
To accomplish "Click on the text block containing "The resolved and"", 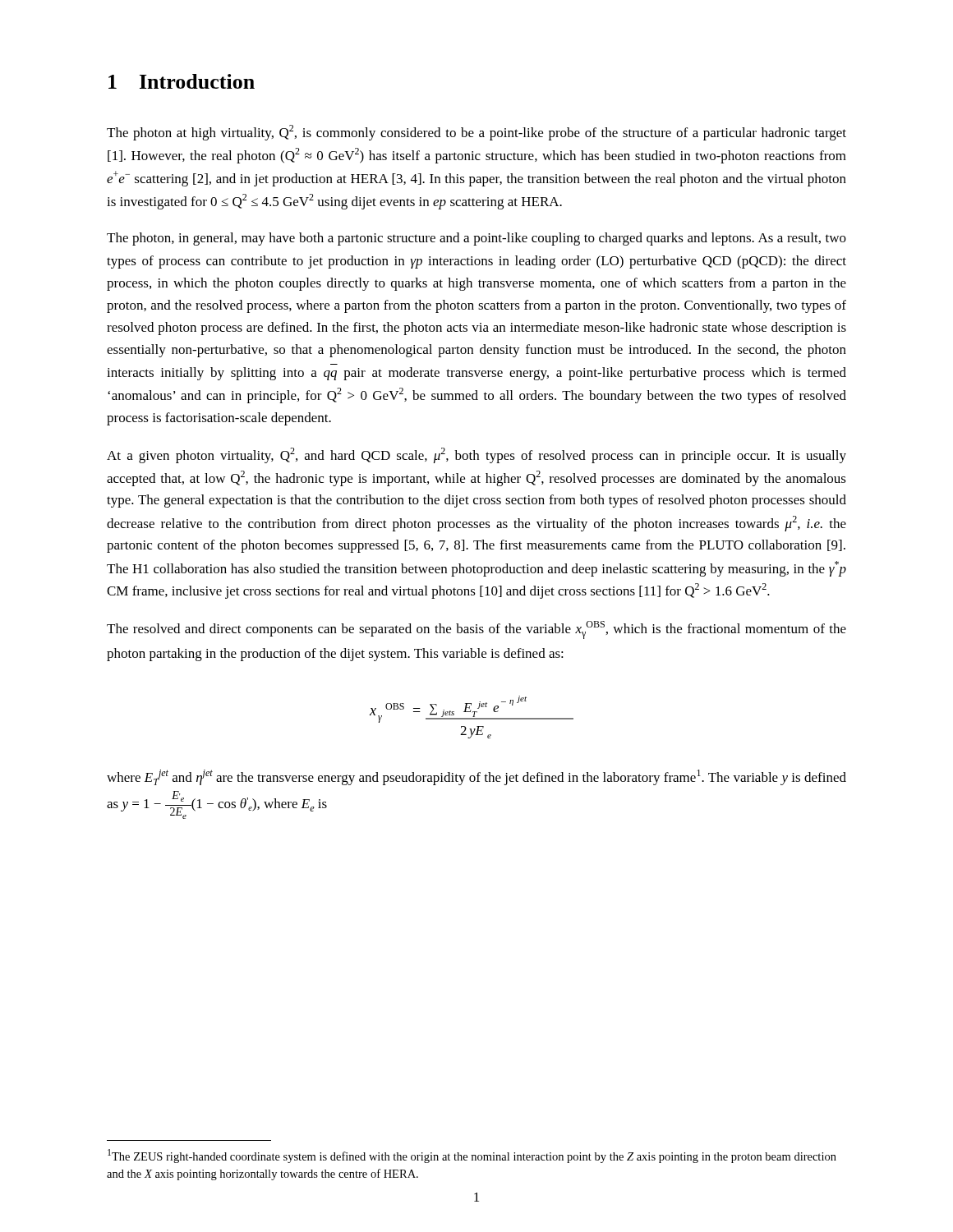I will tap(476, 641).
